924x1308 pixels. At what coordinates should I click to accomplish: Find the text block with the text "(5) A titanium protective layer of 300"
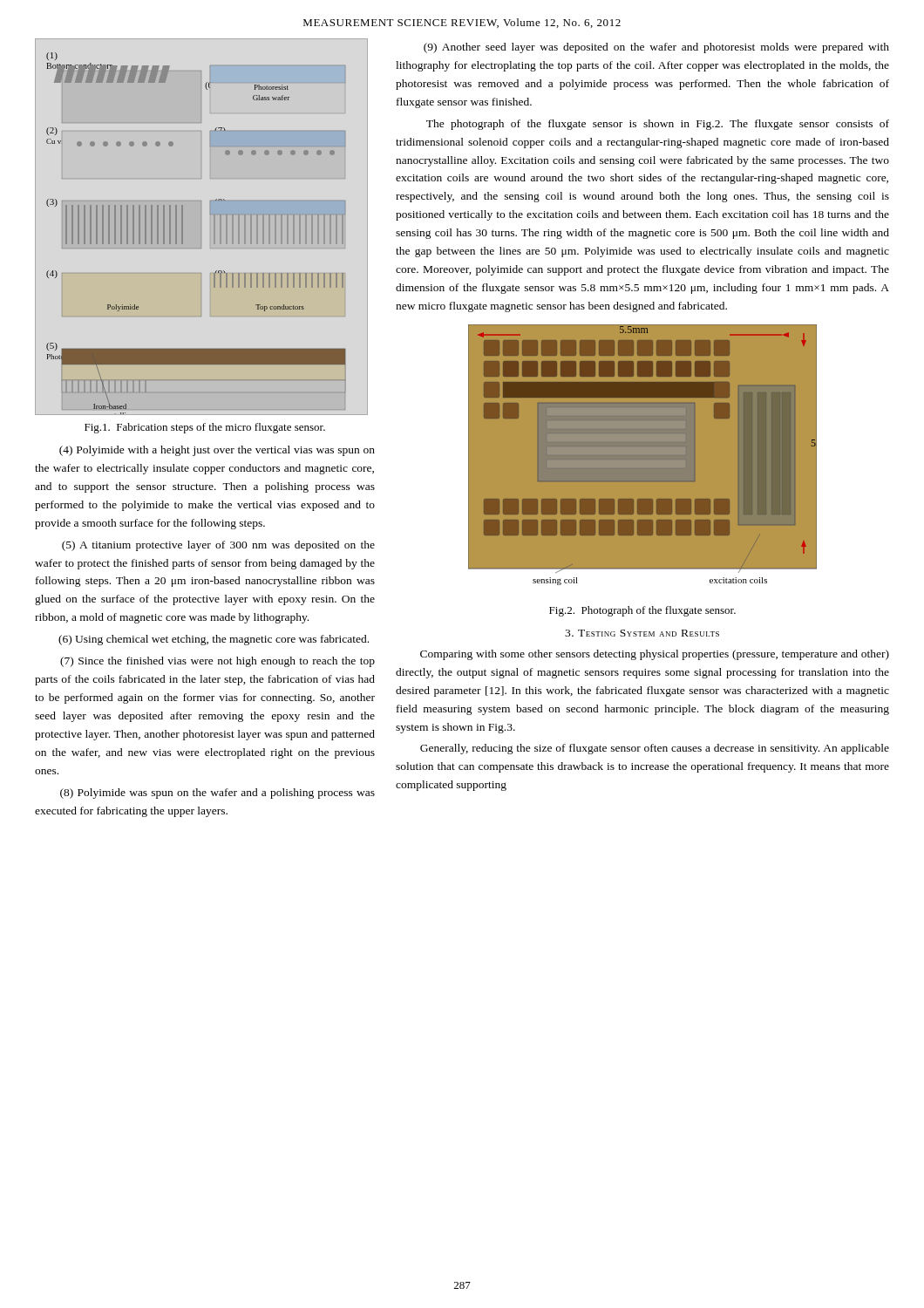[205, 582]
